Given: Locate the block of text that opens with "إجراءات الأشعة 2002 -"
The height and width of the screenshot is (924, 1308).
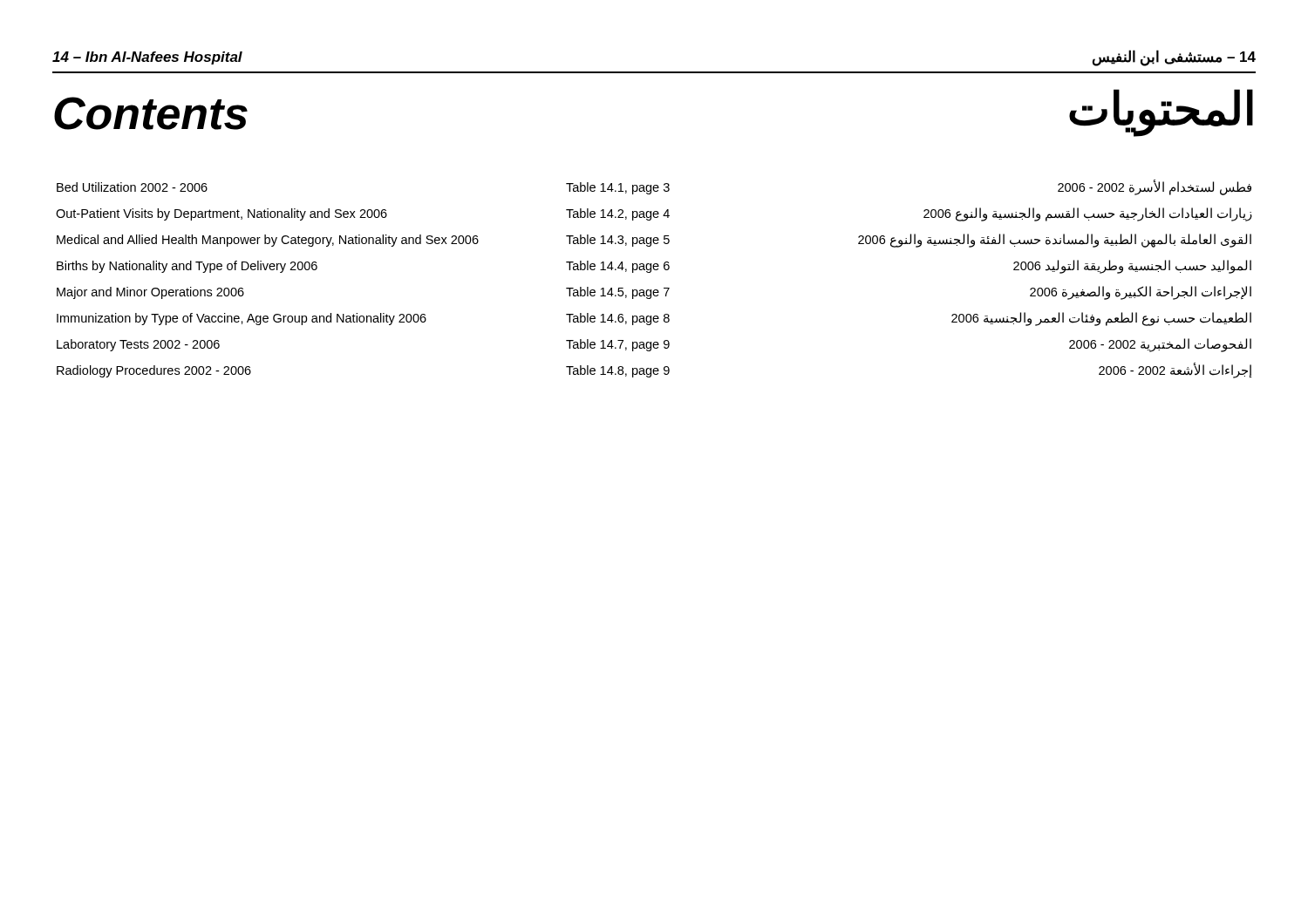Looking at the screenshot, I should [x=1175, y=370].
